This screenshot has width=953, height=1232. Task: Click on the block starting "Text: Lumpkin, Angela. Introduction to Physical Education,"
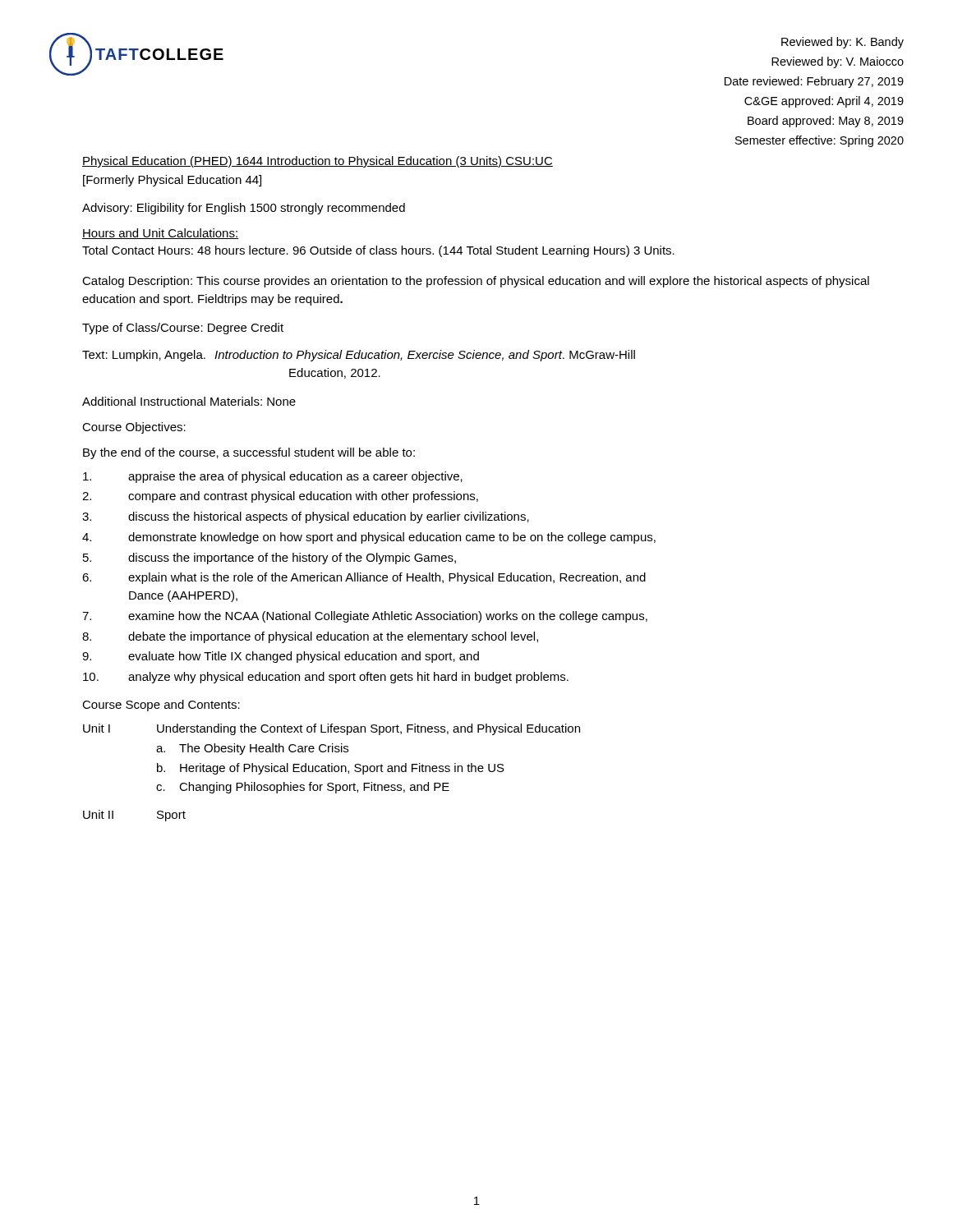click(359, 364)
